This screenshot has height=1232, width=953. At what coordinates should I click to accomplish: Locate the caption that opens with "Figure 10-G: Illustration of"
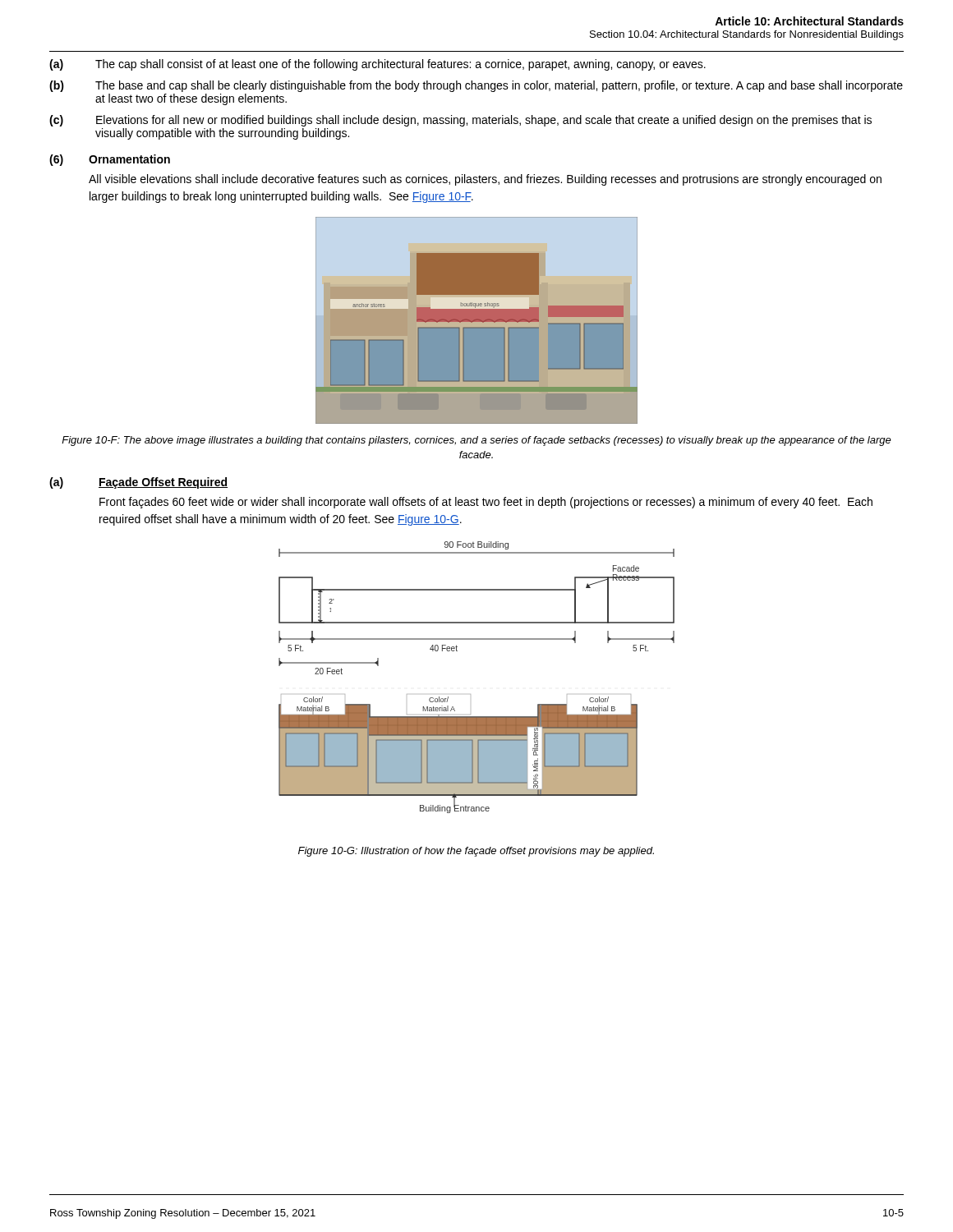coord(476,851)
